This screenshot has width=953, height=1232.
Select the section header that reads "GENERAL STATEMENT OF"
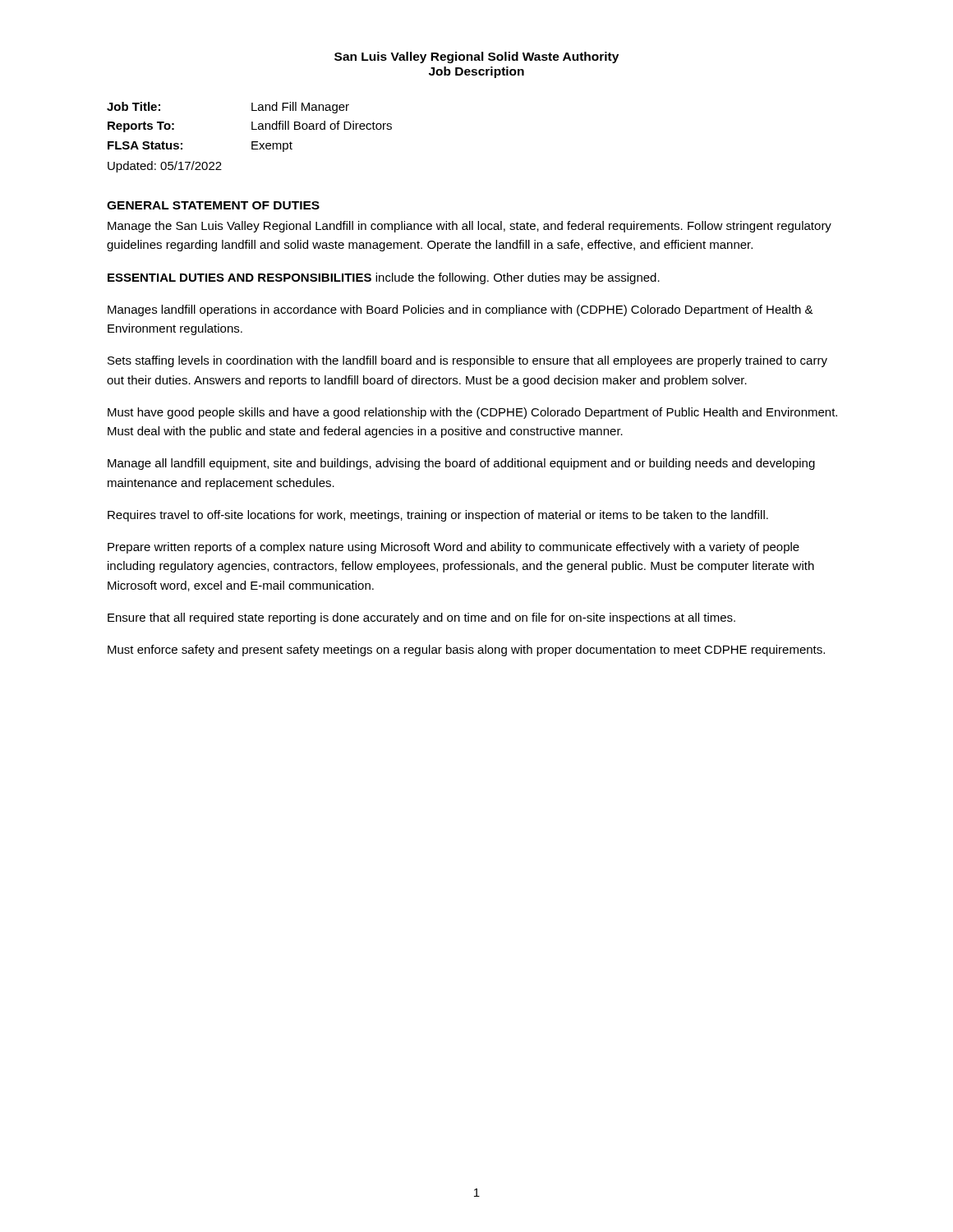click(213, 205)
